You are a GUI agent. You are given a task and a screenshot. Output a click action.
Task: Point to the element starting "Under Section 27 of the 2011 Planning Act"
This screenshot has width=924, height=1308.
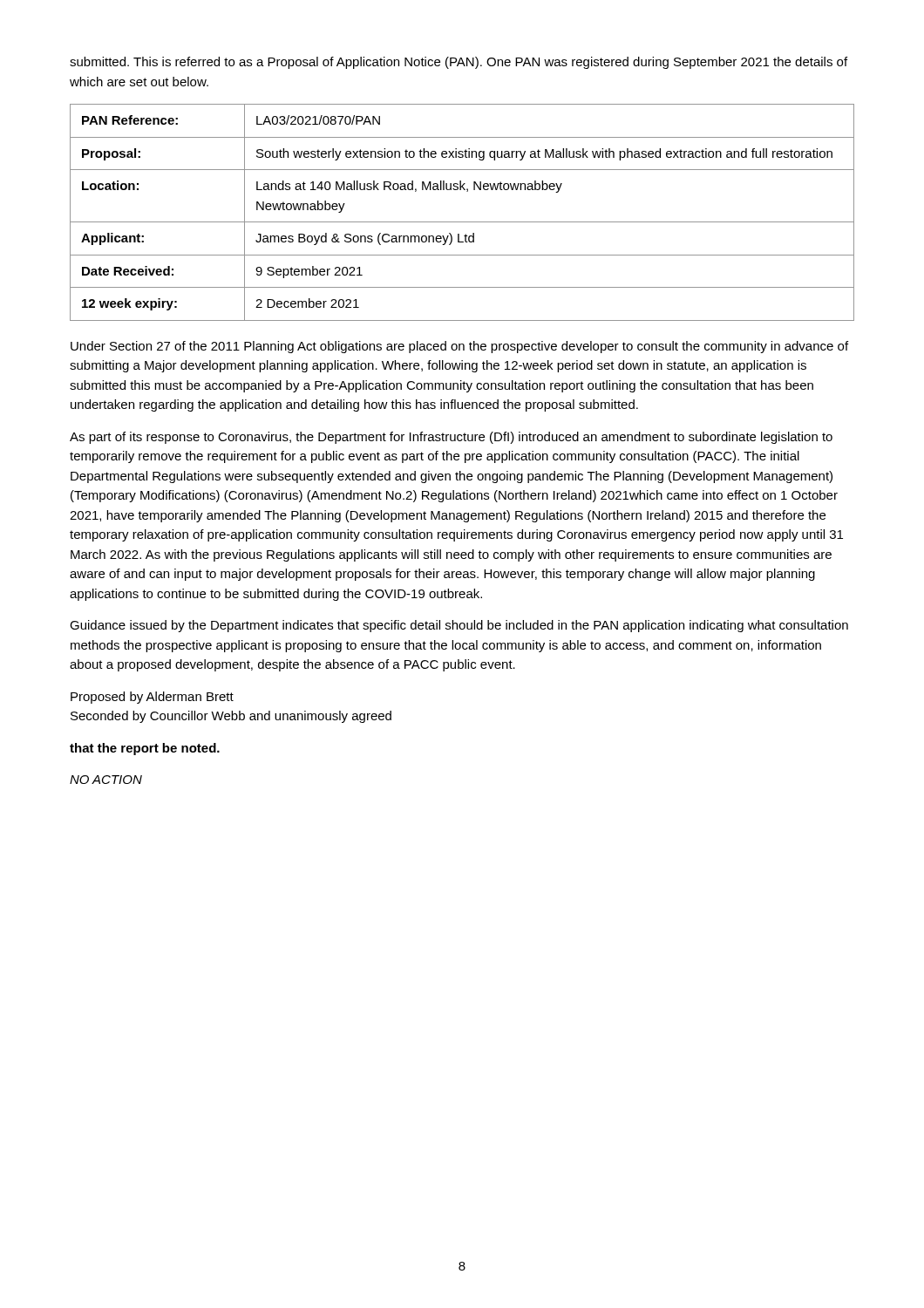pos(459,375)
